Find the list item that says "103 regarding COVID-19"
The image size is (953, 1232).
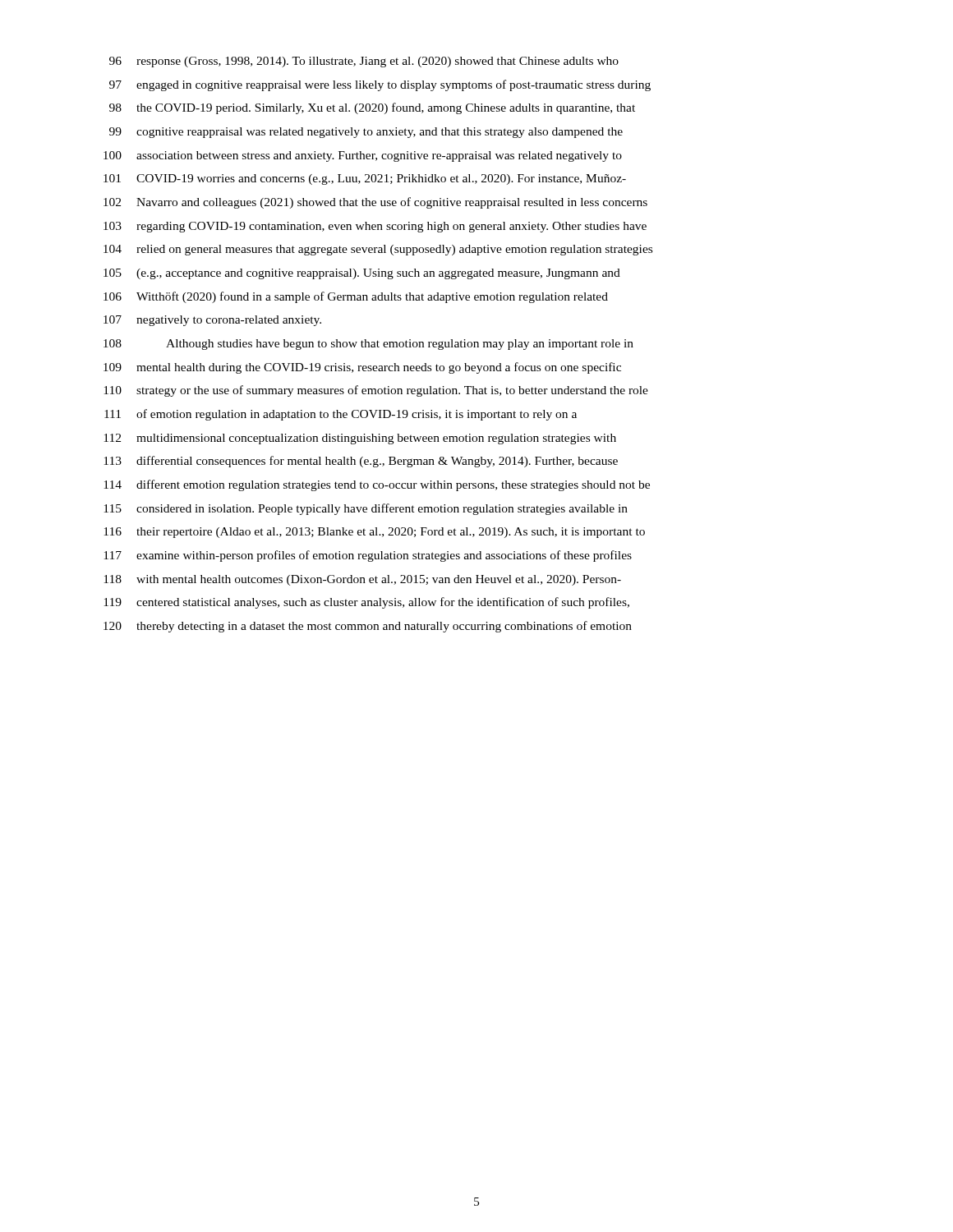click(x=485, y=226)
